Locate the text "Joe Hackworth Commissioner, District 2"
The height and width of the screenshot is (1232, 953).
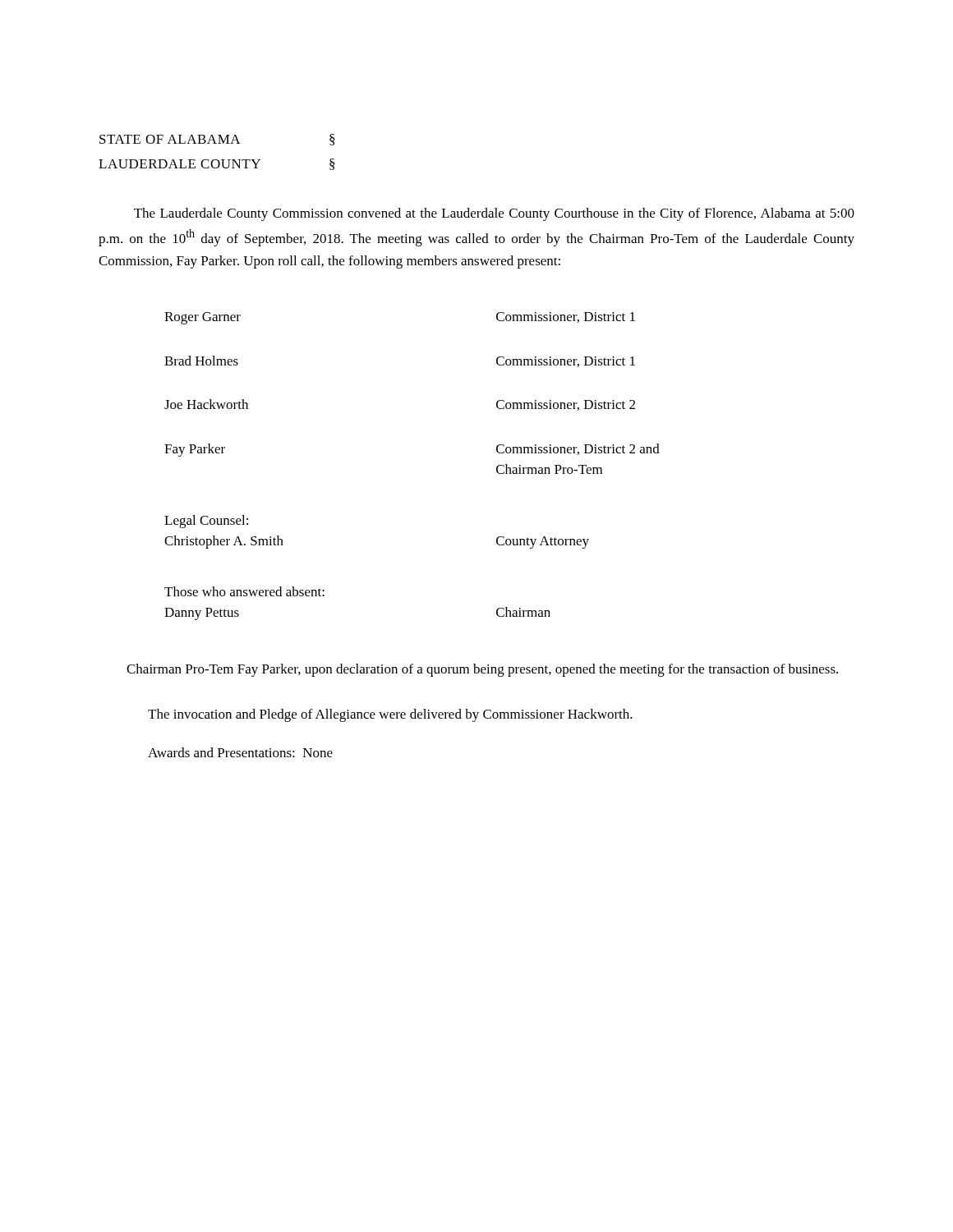[x=214, y=404]
